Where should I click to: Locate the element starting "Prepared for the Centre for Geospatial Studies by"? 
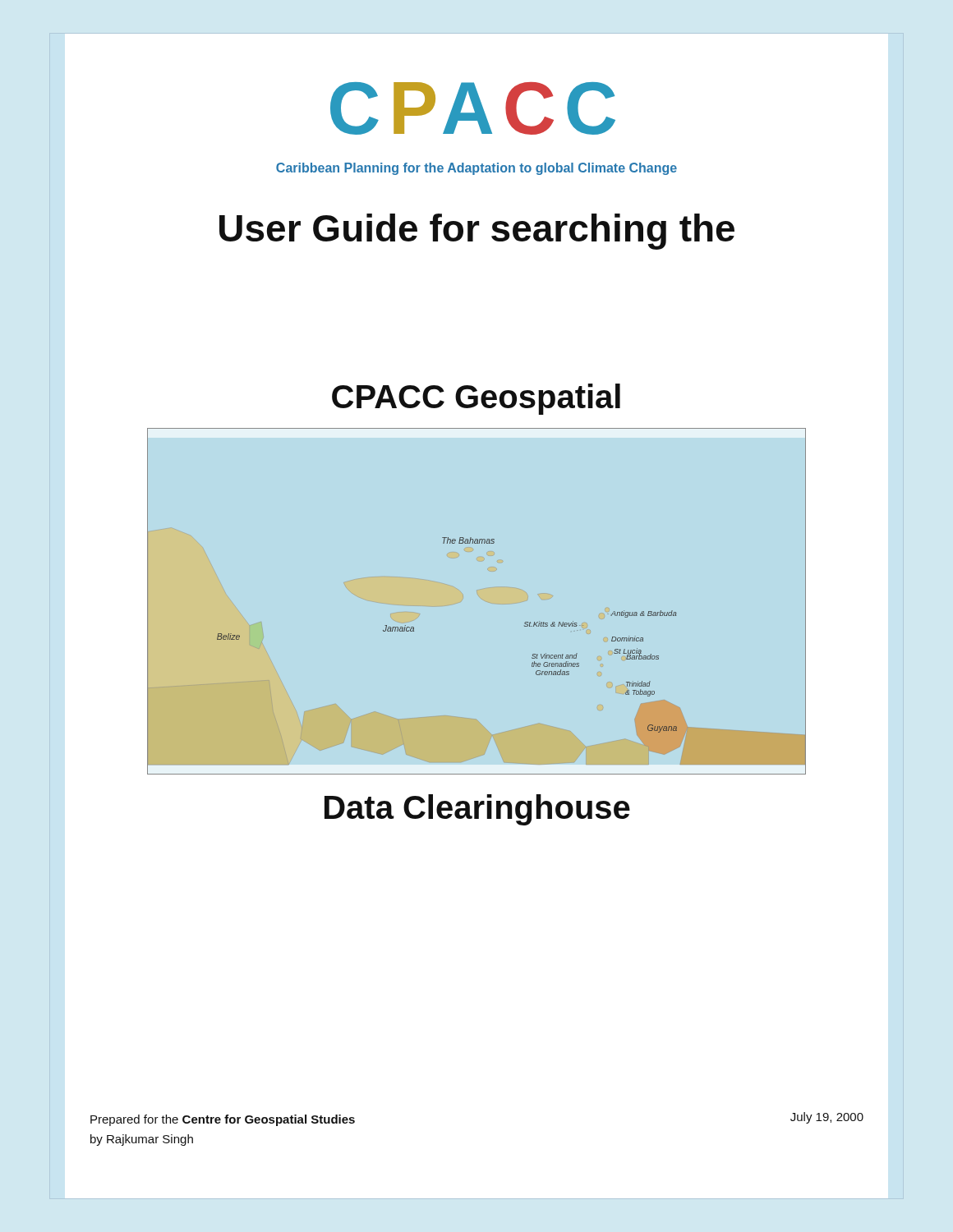pos(222,1129)
